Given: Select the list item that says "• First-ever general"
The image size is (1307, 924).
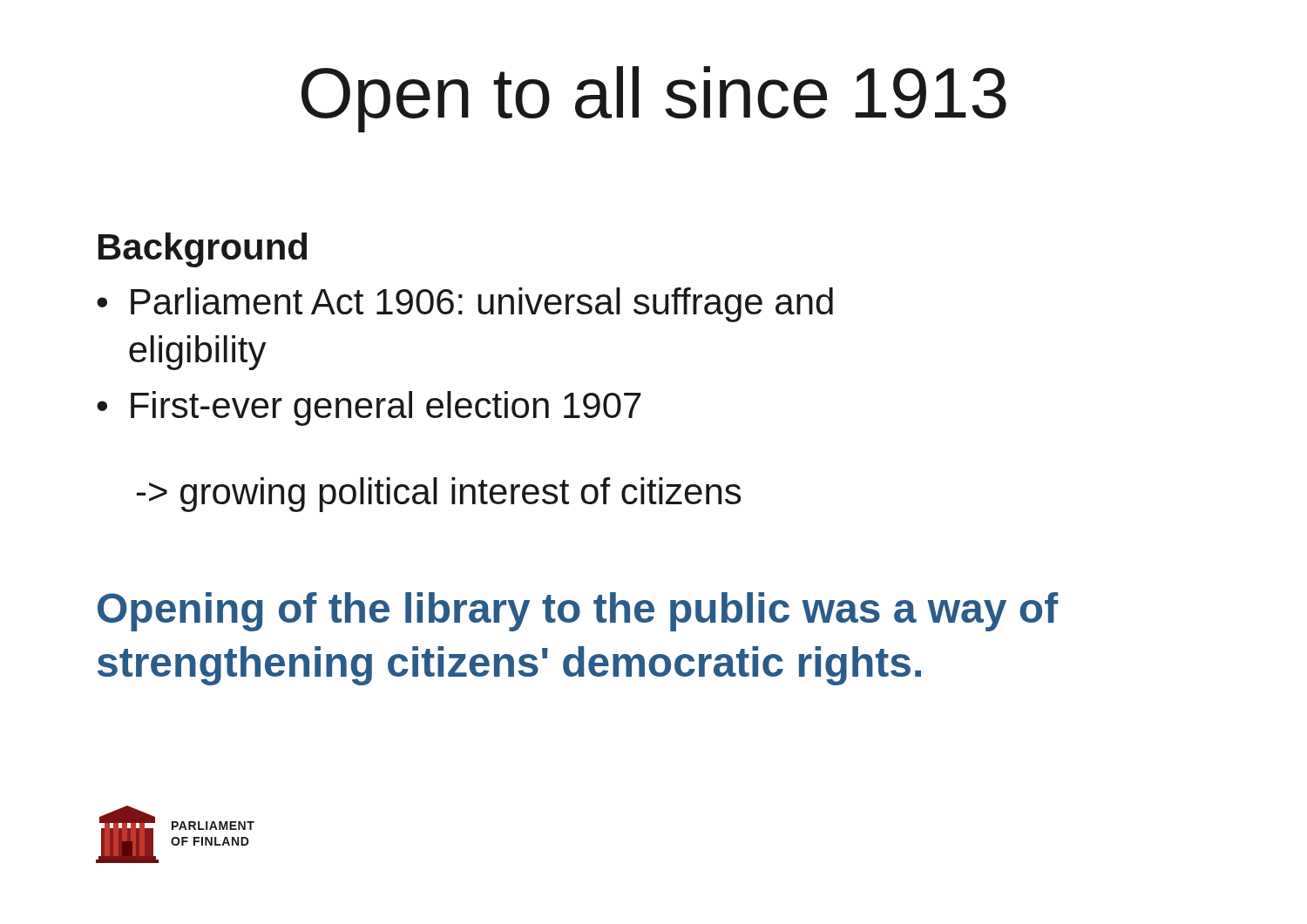Looking at the screenshot, I should [369, 406].
